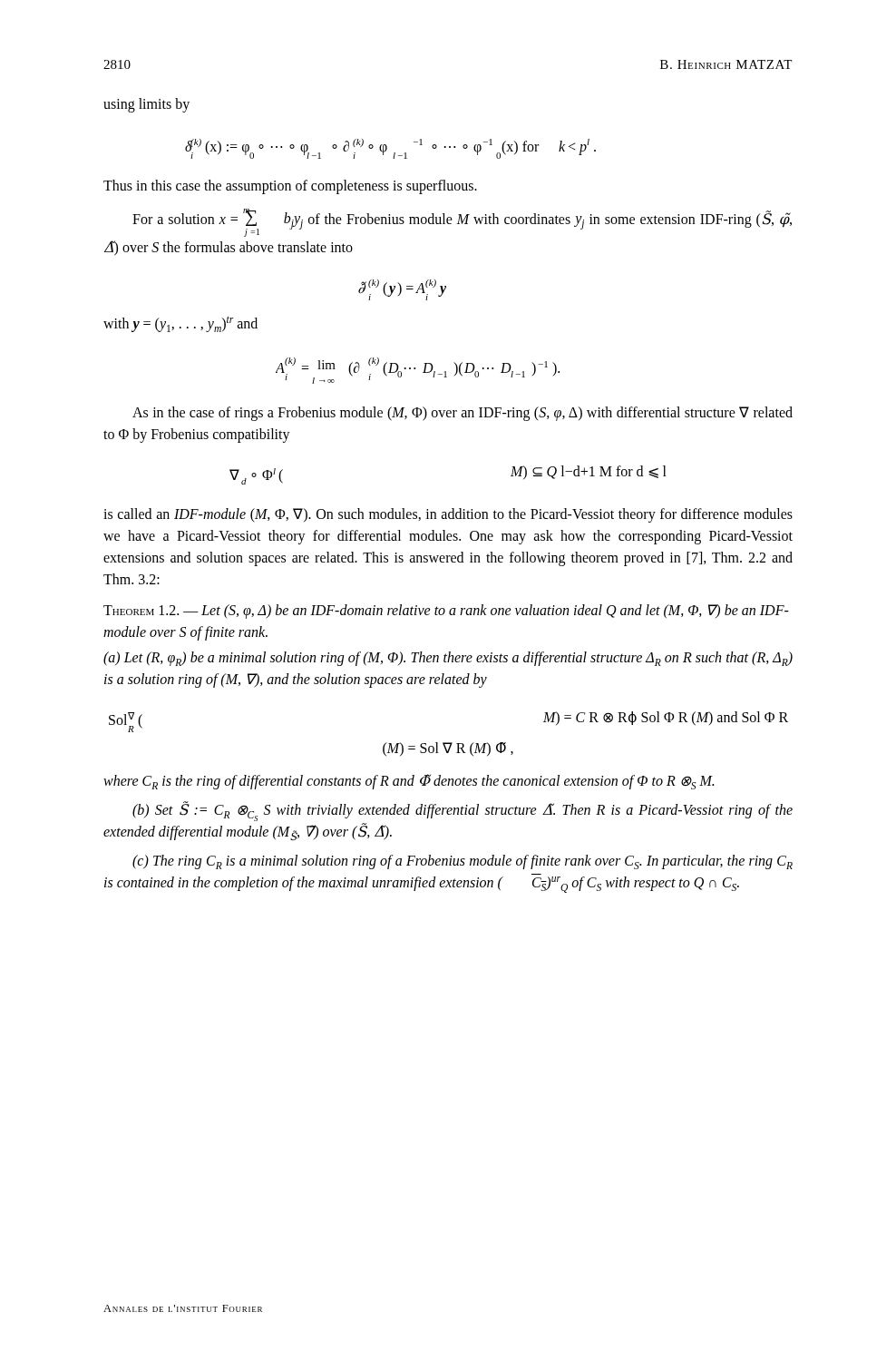Image resolution: width=896 pixels, height=1361 pixels.
Task: Select the passage starting "For a solution x = ∑j=1m"
Action: point(448,231)
